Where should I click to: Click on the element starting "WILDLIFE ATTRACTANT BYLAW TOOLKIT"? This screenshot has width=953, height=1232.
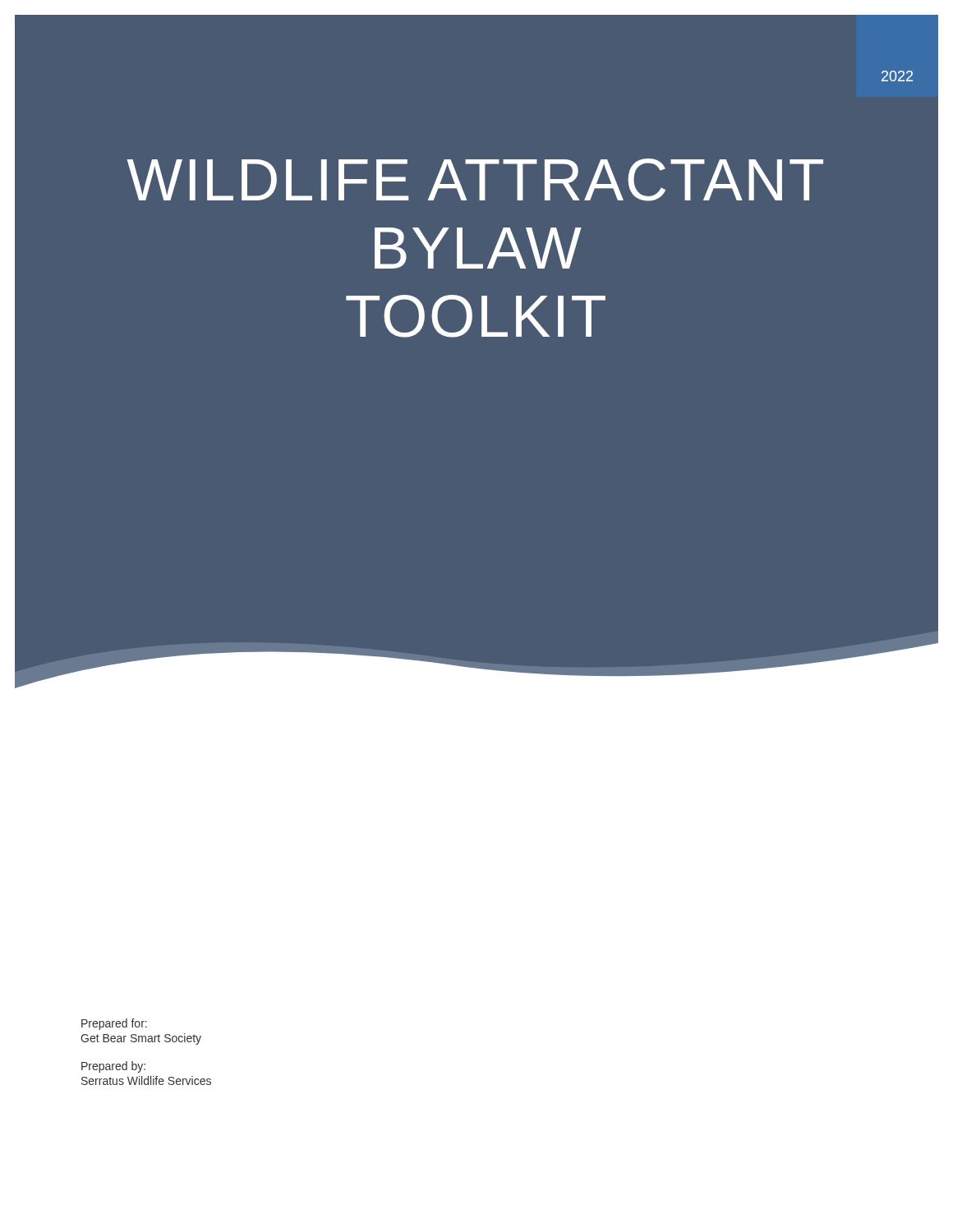coord(476,248)
